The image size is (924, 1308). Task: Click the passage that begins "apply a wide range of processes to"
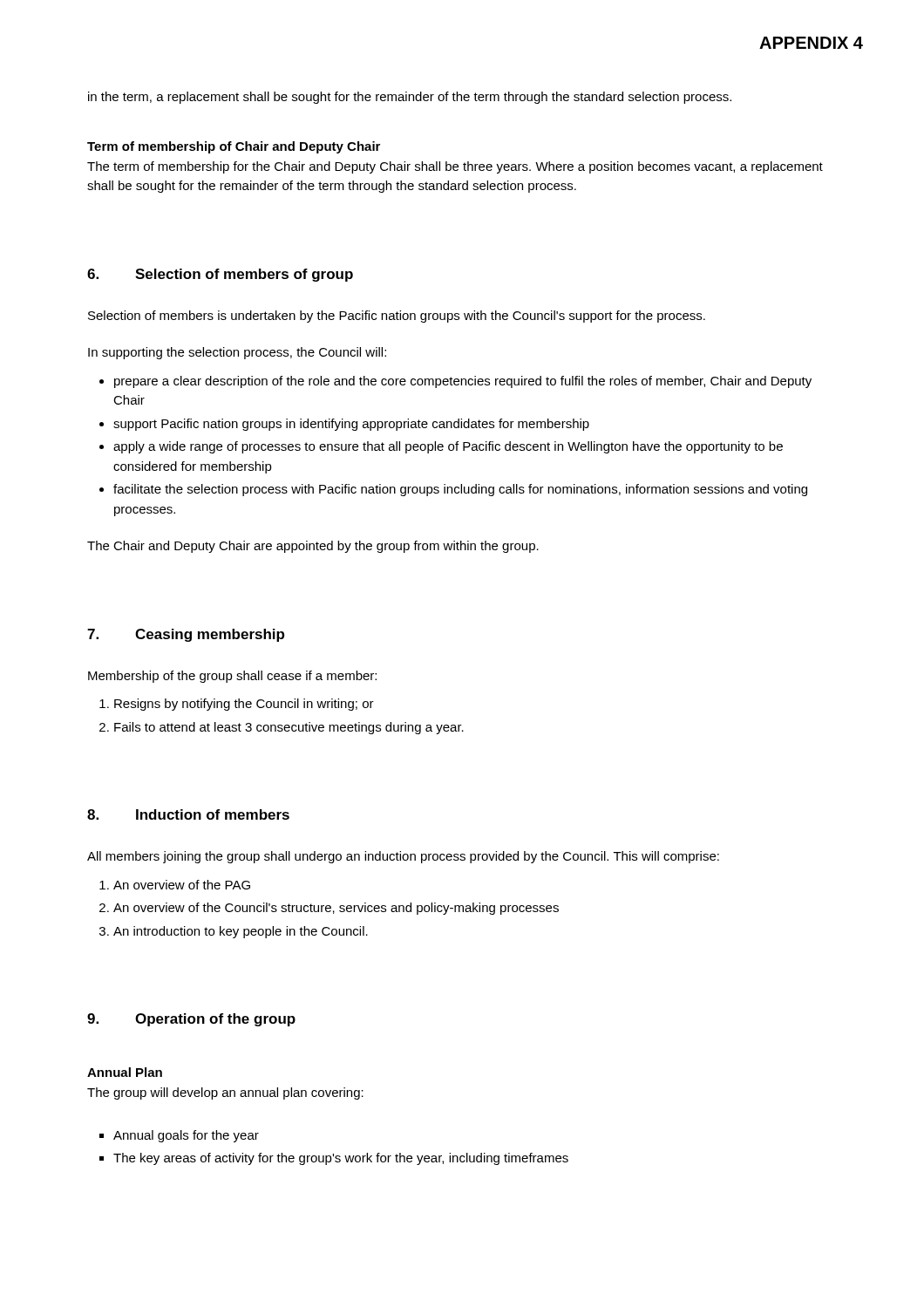click(448, 456)
